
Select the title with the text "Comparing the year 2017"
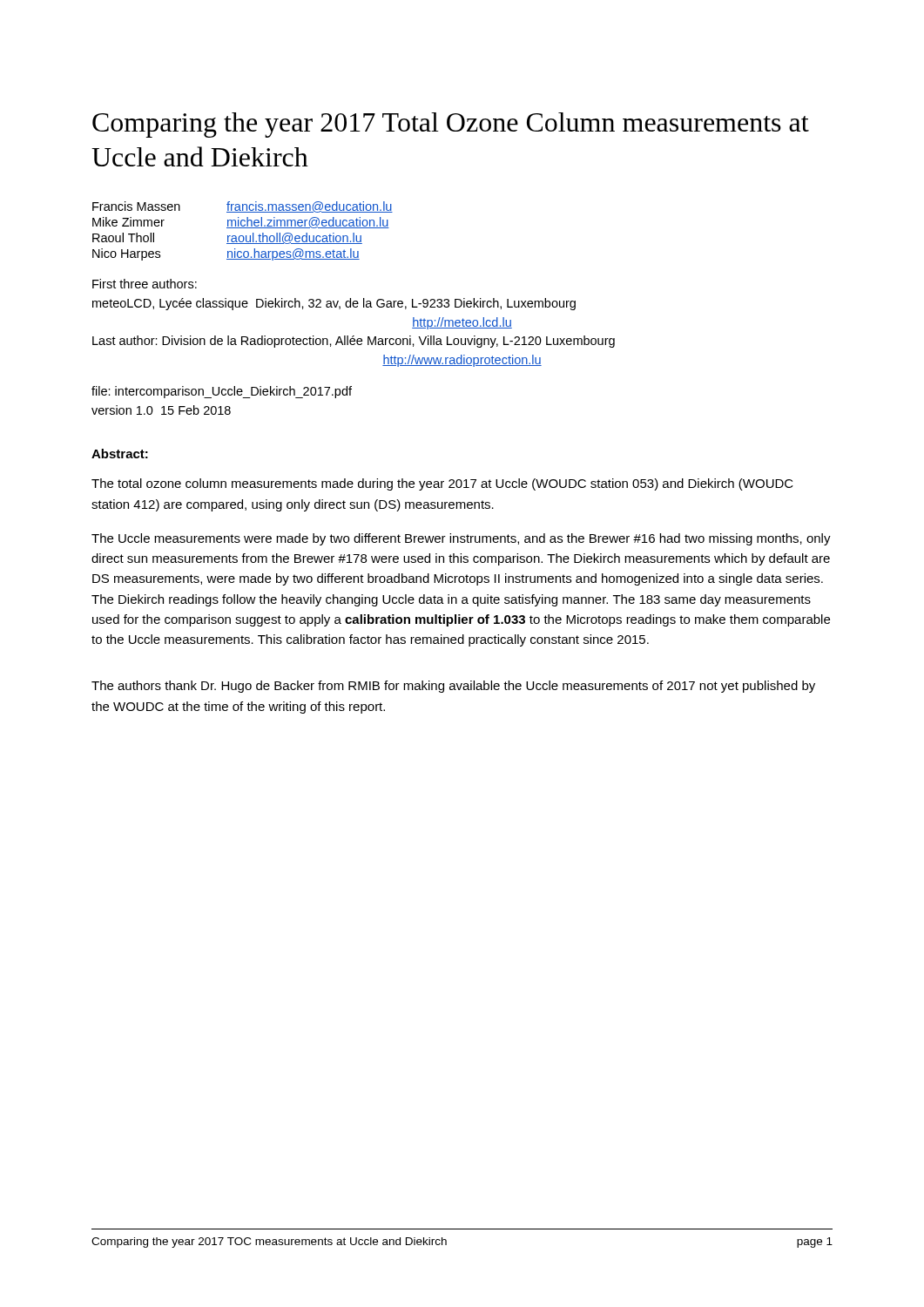[x=462, y=139]
